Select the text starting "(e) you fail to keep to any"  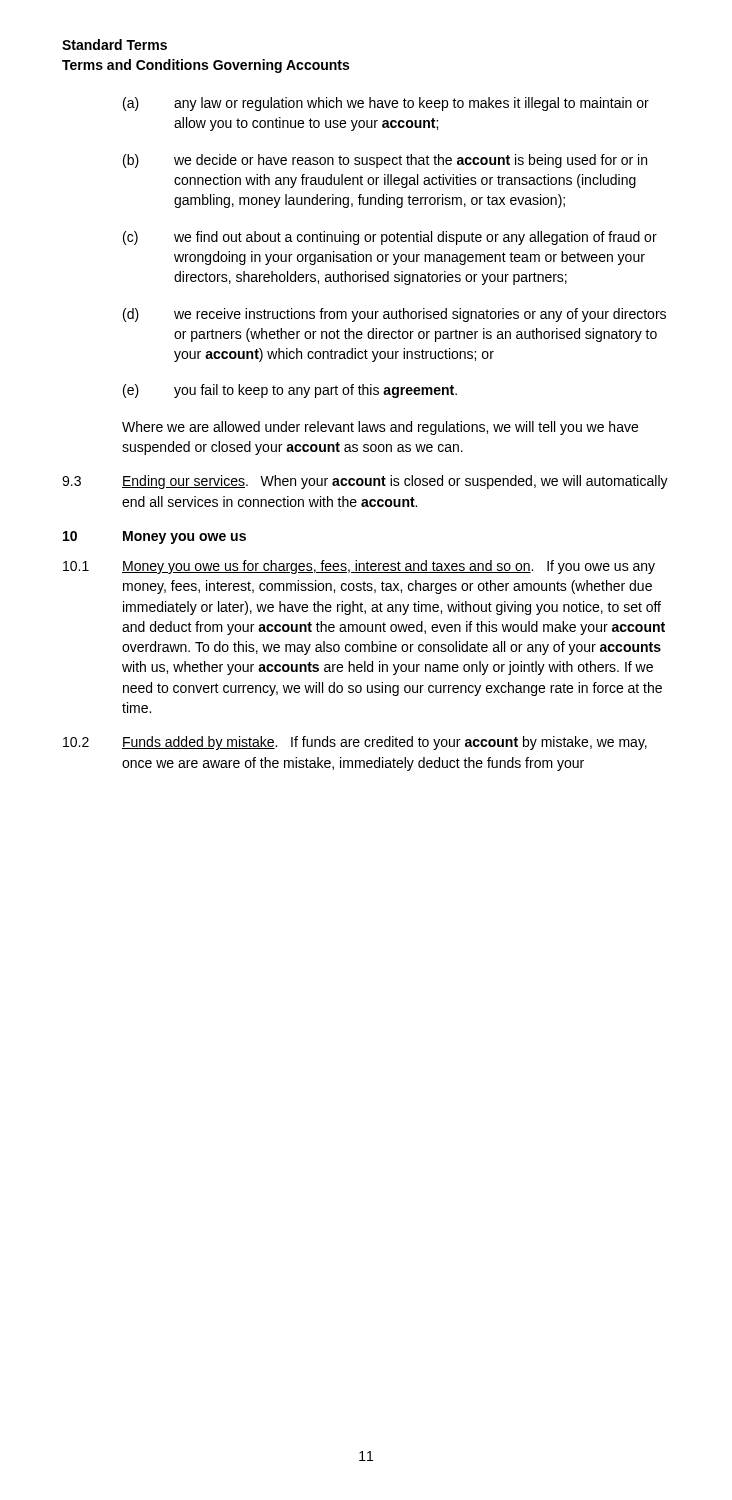401,391
